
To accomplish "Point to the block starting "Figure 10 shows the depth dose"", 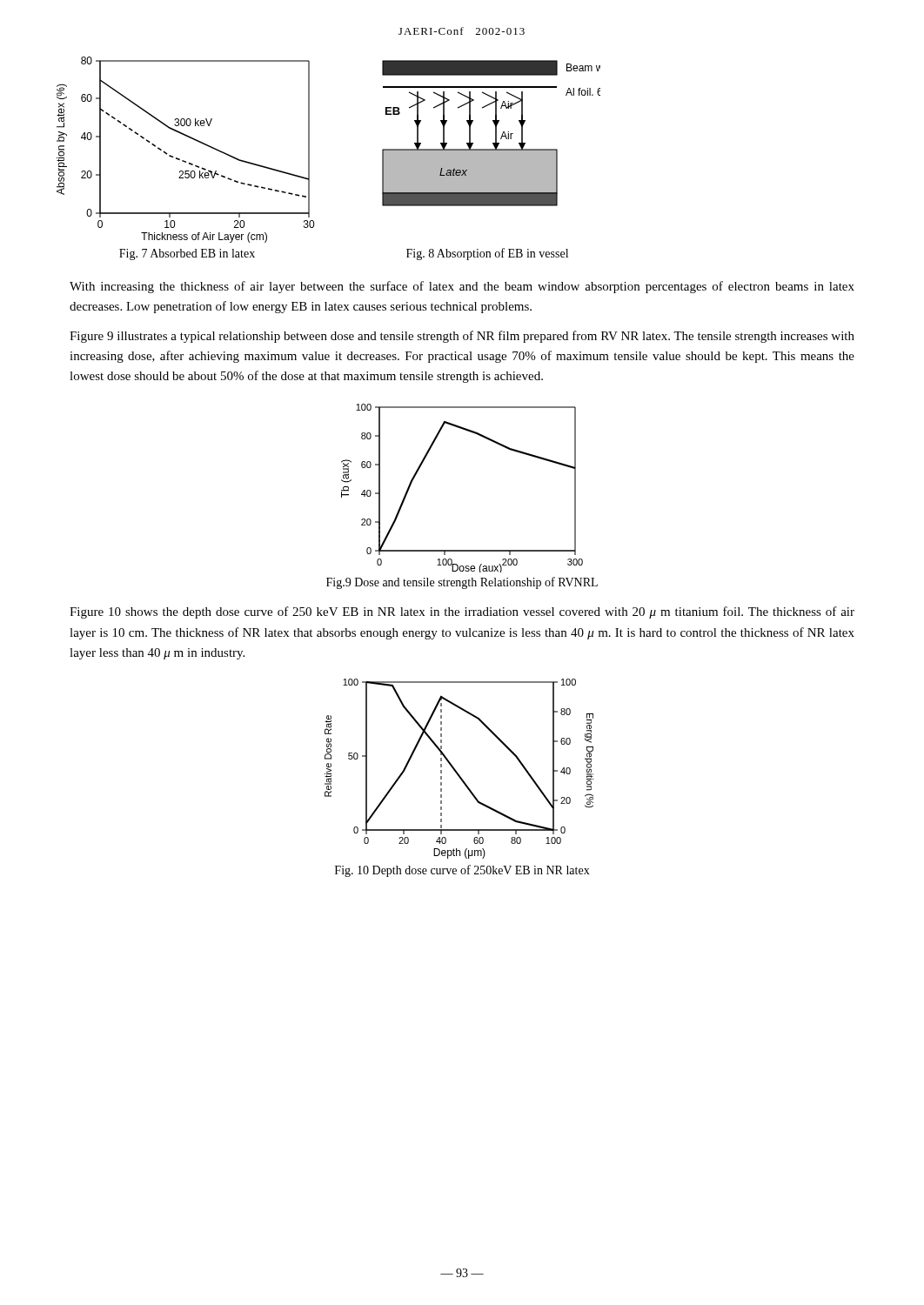I will pos(462,632).
